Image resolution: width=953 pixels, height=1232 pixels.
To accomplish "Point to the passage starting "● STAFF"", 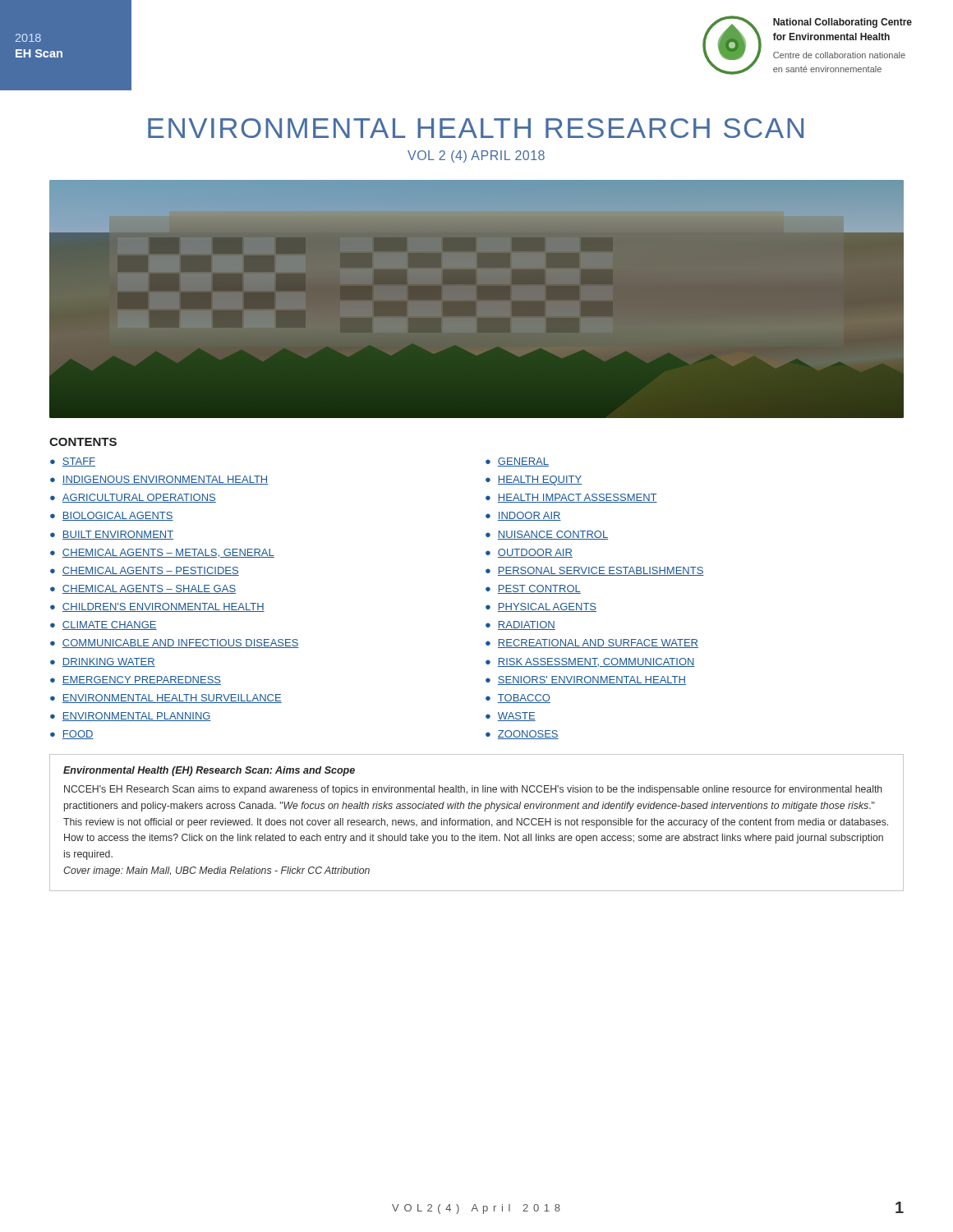I will (x=72, y=462).
